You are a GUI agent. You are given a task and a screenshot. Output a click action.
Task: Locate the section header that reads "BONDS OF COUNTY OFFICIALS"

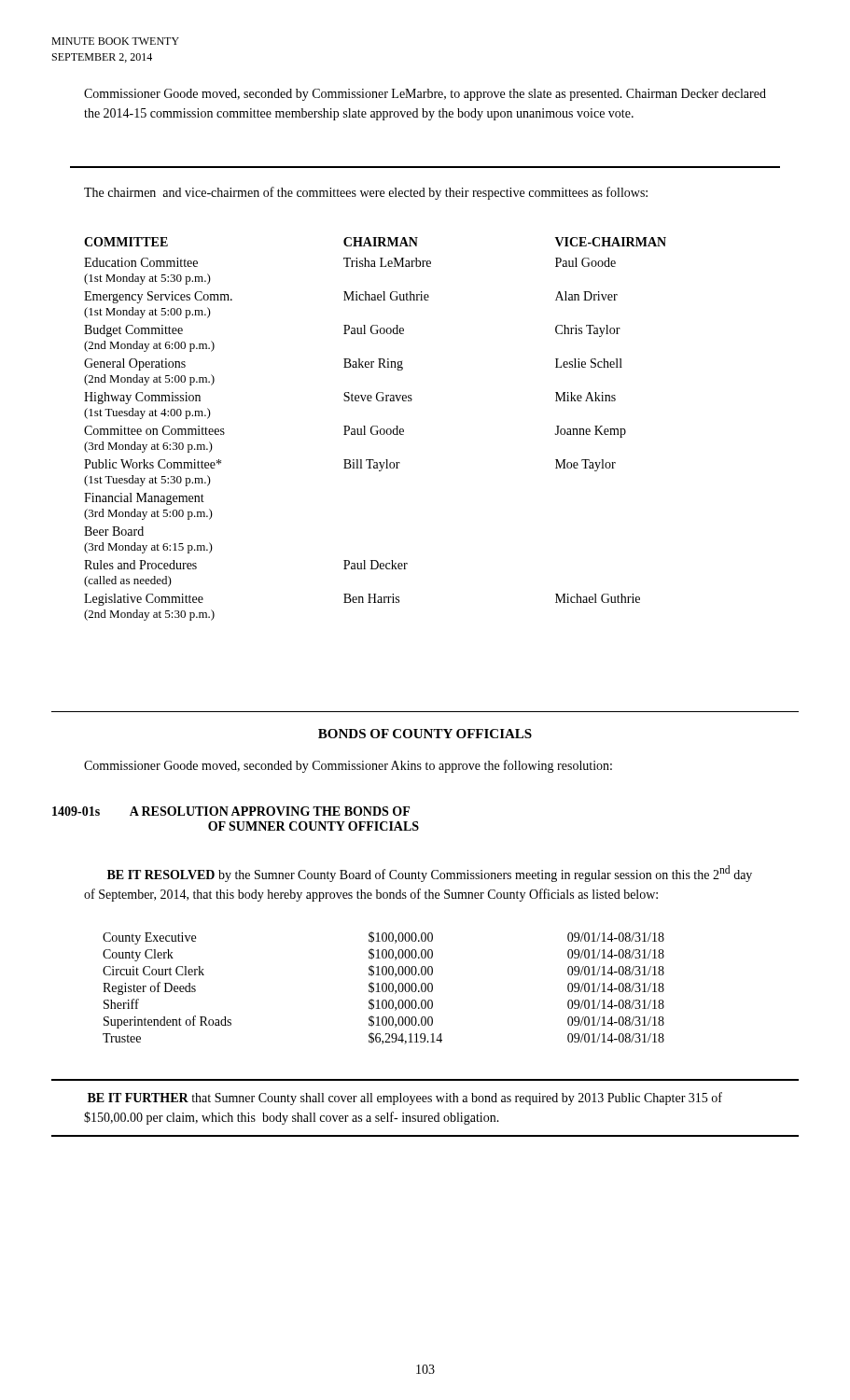[x=425, y=734]
